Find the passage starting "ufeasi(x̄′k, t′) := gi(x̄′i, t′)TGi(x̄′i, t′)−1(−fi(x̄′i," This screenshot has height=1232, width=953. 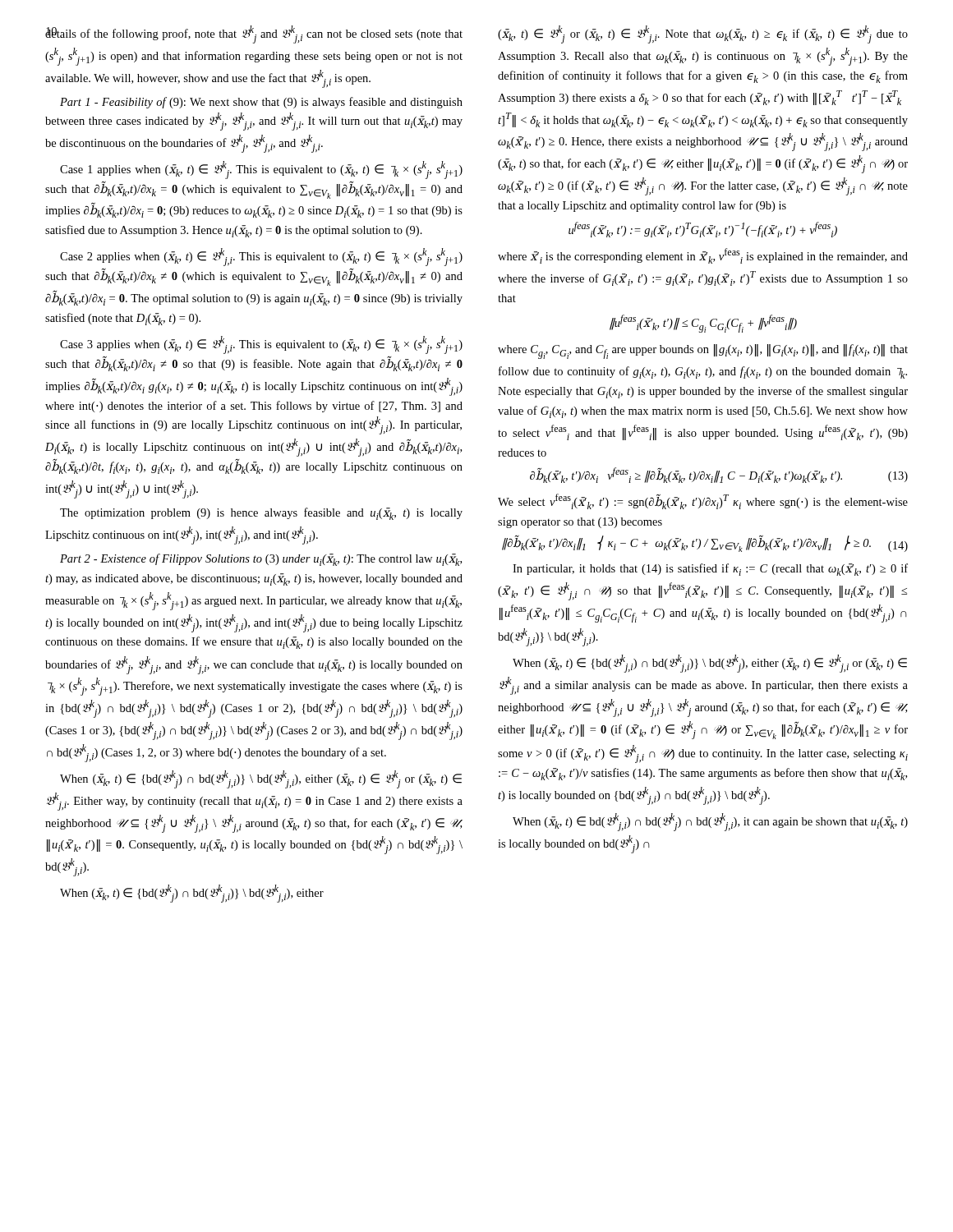coord(703,230)
